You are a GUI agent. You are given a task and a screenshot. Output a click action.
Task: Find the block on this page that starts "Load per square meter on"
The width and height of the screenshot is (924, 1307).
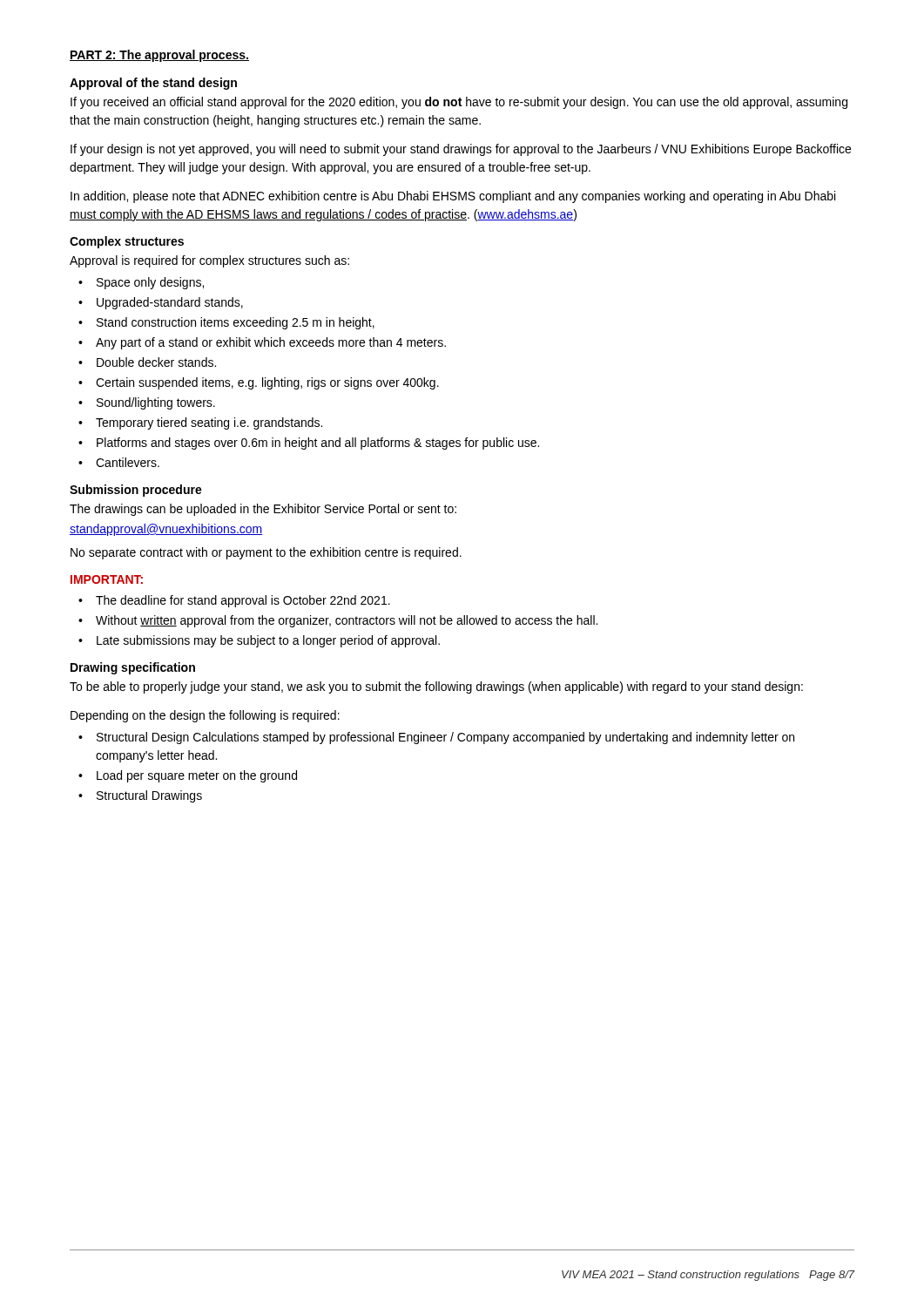197,776
